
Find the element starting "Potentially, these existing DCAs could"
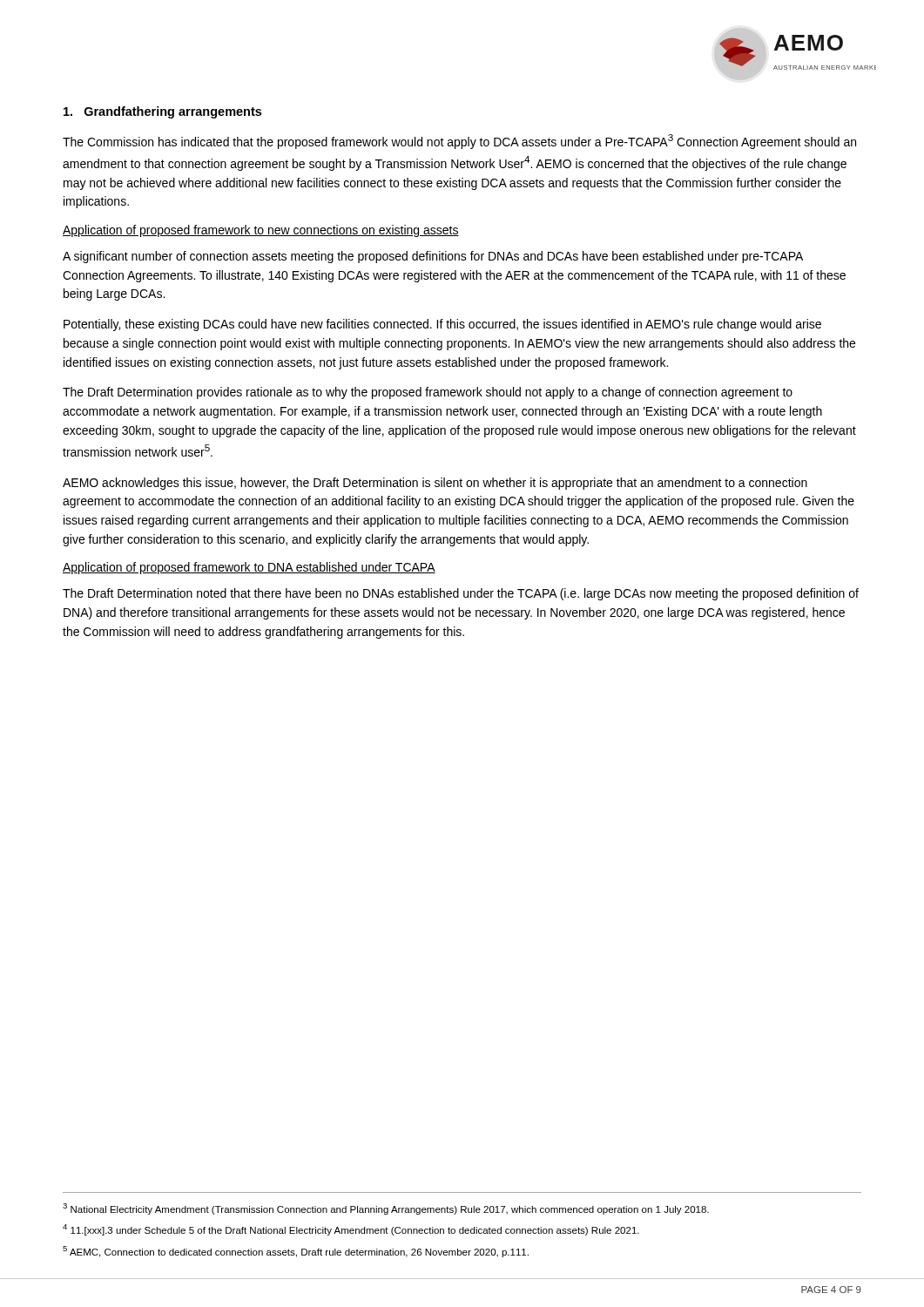coord(462,344)
